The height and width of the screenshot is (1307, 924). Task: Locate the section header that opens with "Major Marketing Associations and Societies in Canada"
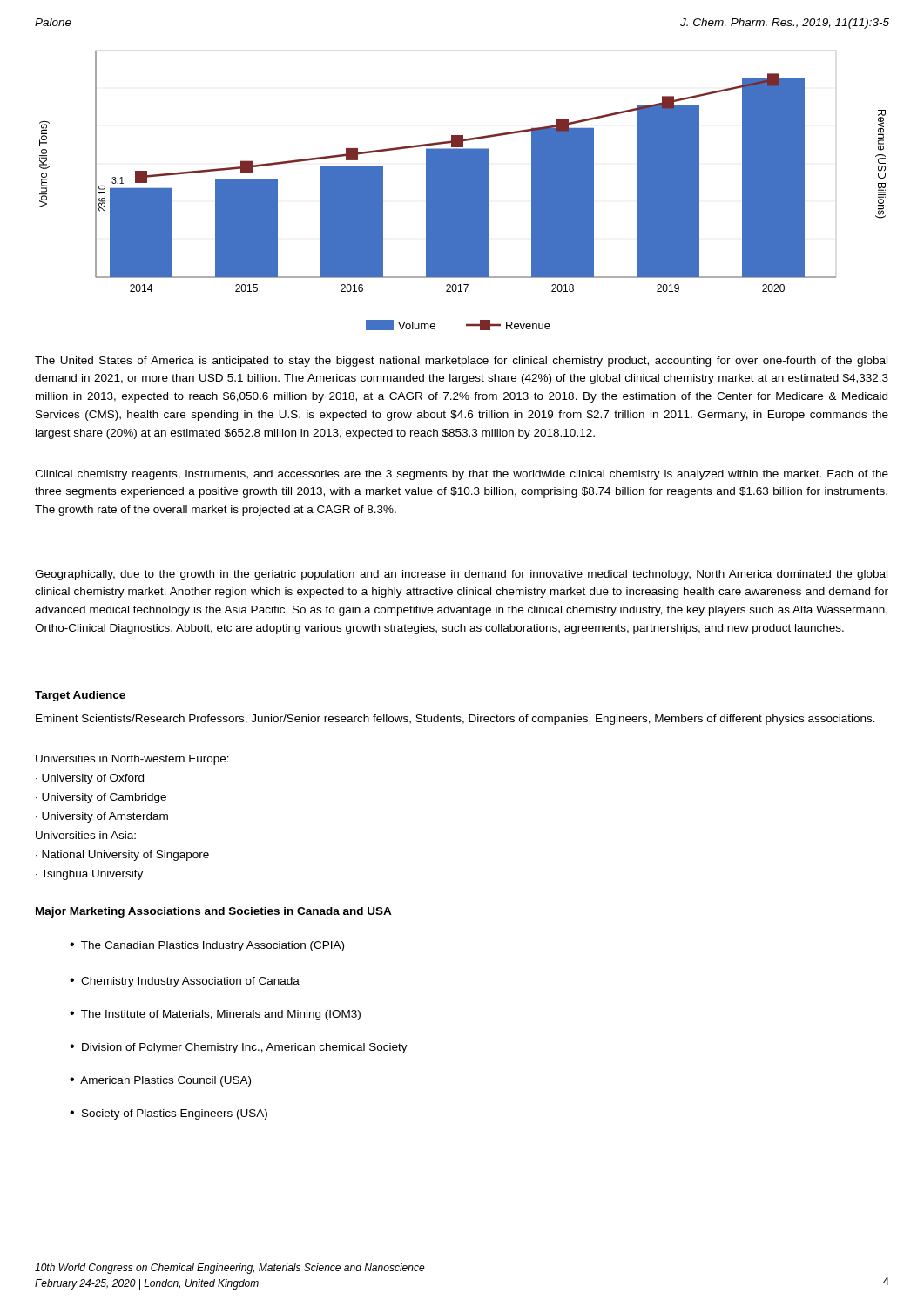click(213, 911)
